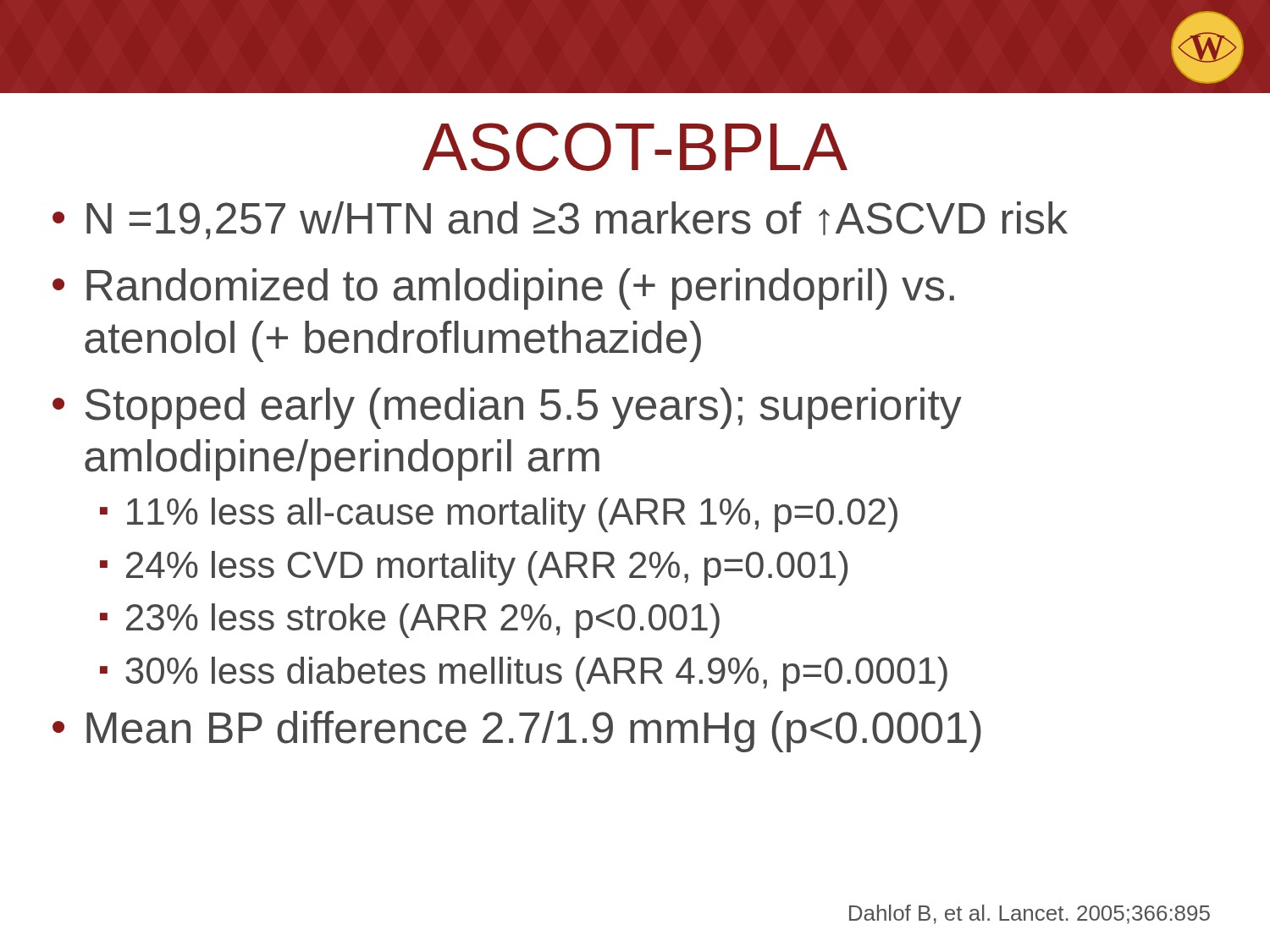Where is the passage that starts "▪ 24% less CVD mortality"?

(474, 565)
